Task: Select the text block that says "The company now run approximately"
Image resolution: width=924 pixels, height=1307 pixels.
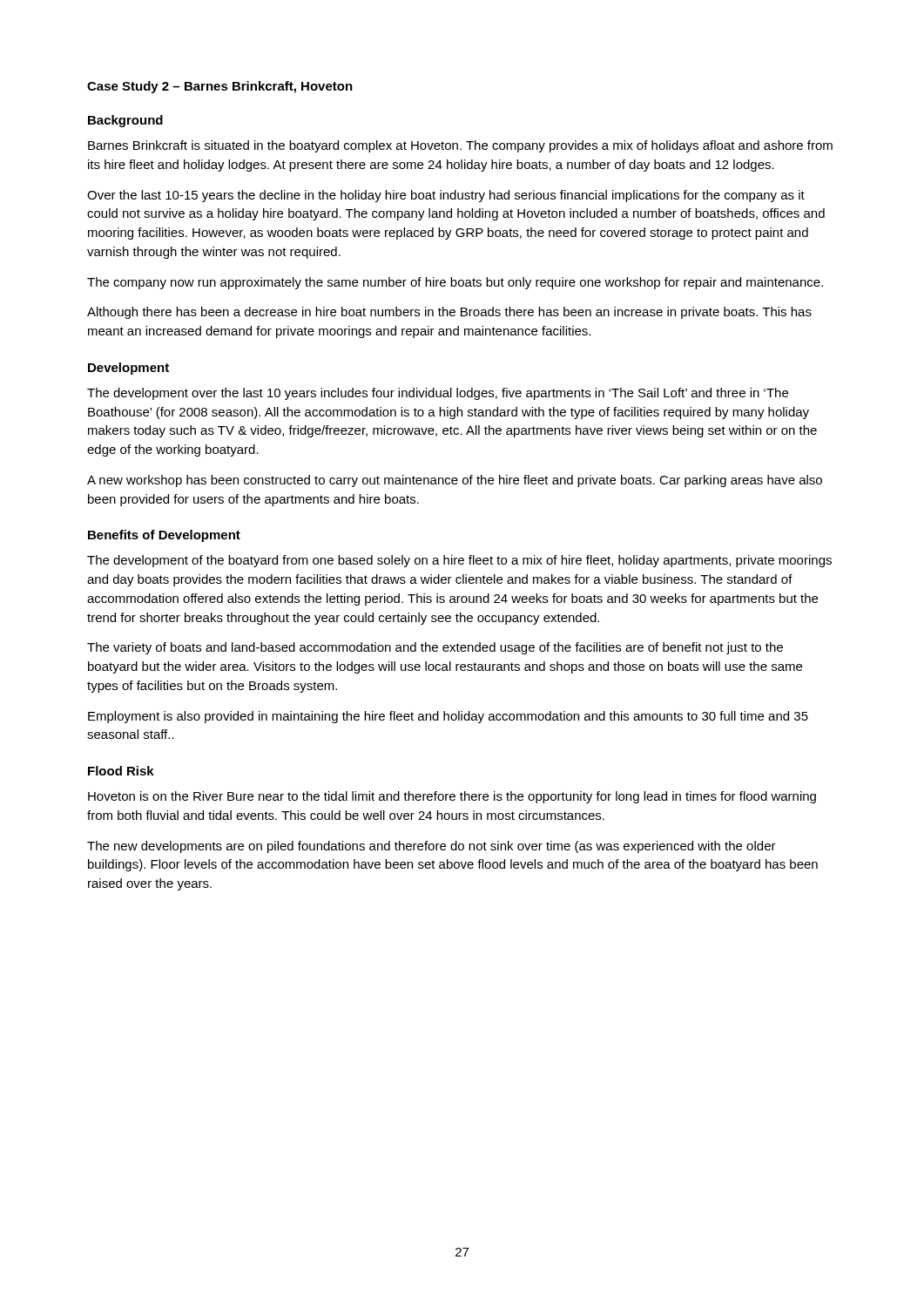Action: point(456,281)
